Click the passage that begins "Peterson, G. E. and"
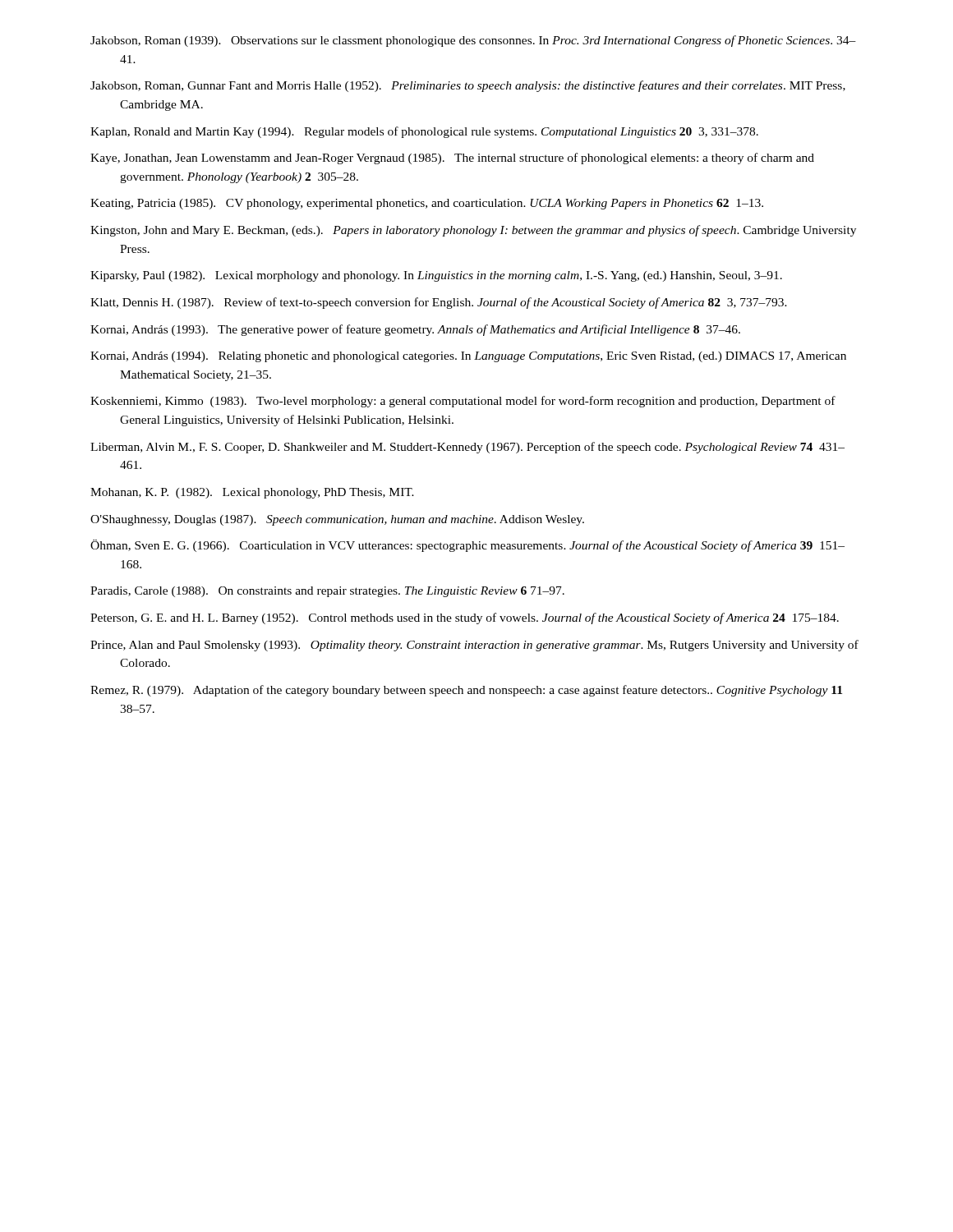953x1232 pixels. [465, 617]
